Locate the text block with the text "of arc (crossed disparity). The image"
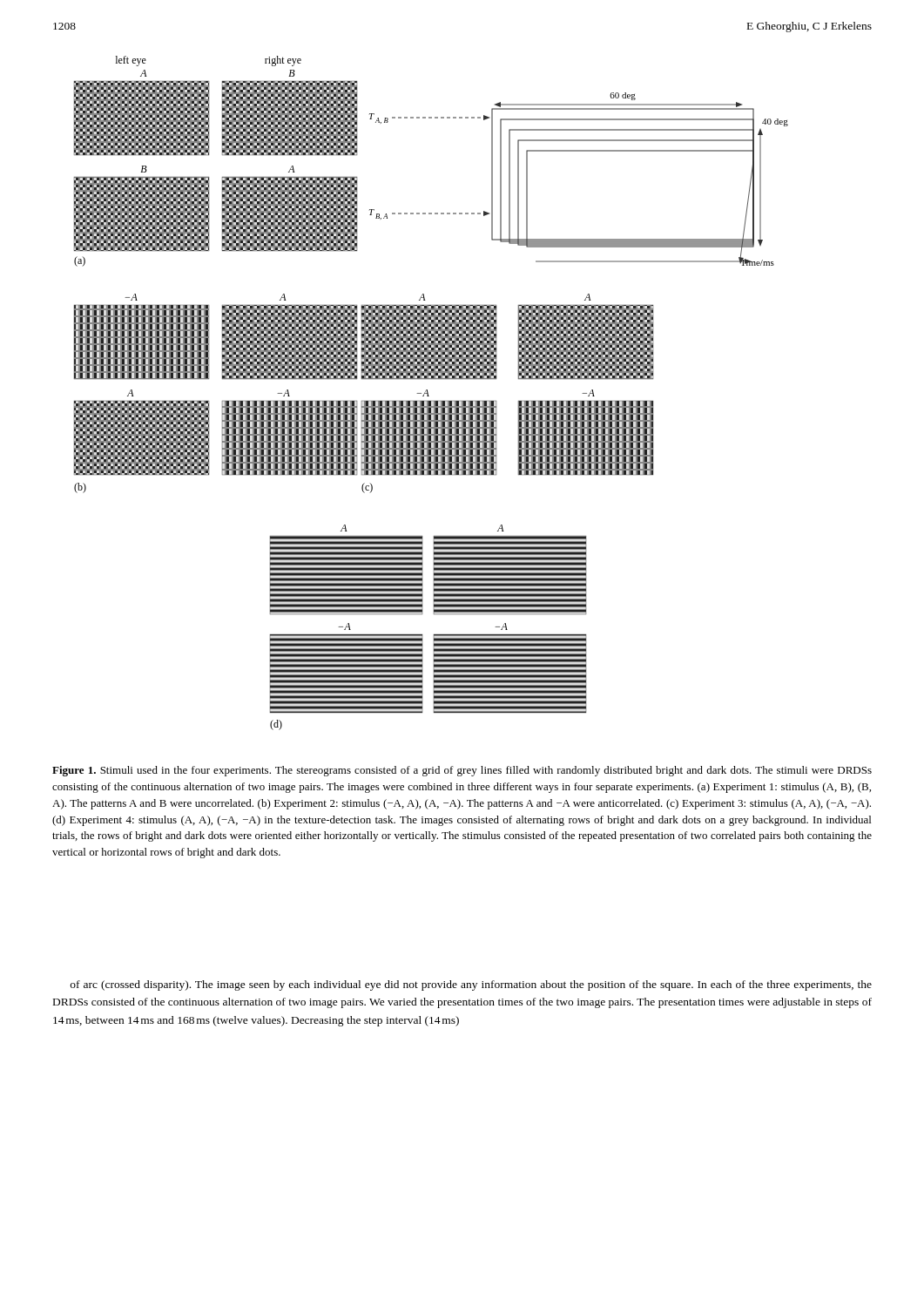This screenshot has width=924, height=1307. (x=462, y=1002)
